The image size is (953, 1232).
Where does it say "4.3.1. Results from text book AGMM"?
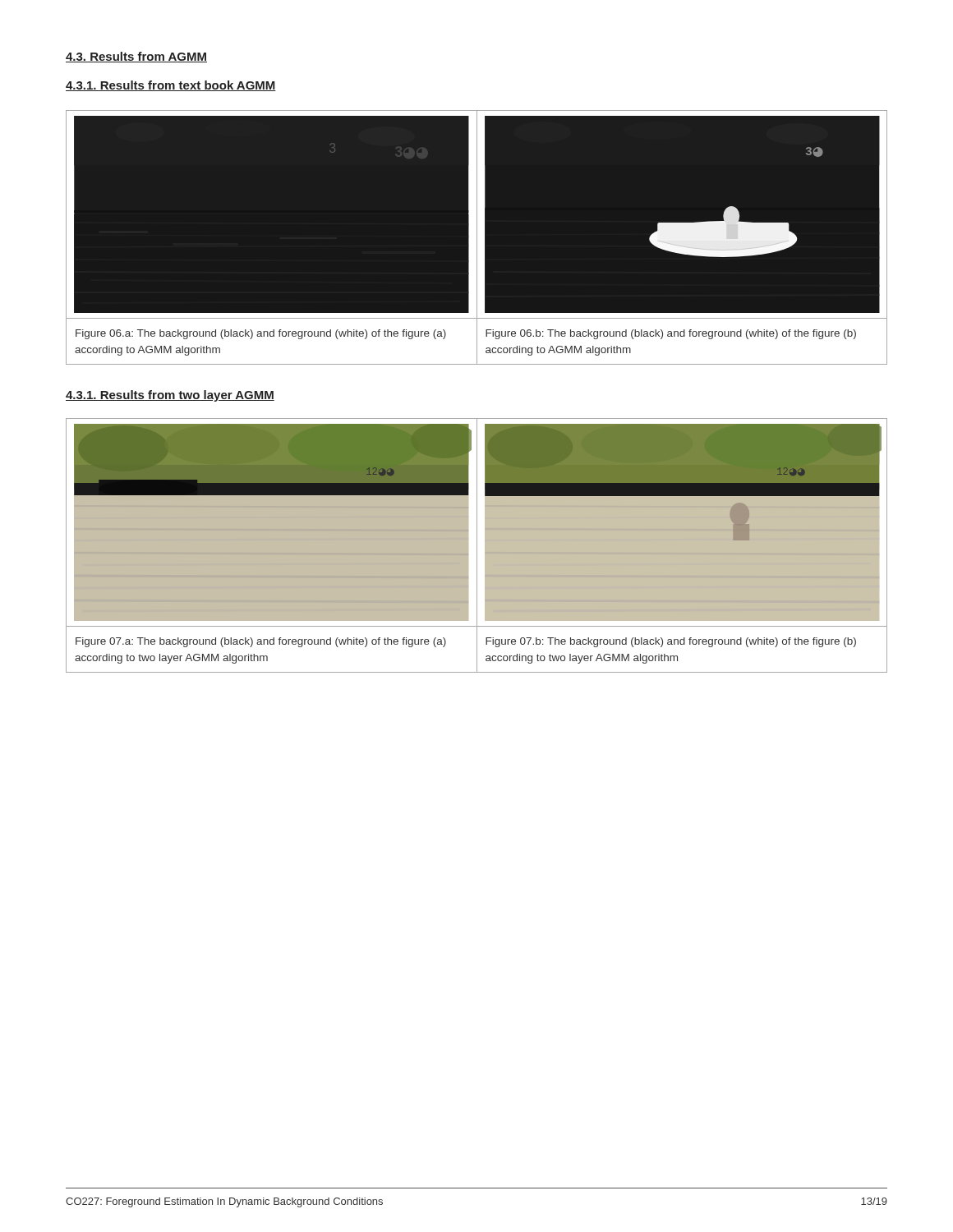coord(171,85)
